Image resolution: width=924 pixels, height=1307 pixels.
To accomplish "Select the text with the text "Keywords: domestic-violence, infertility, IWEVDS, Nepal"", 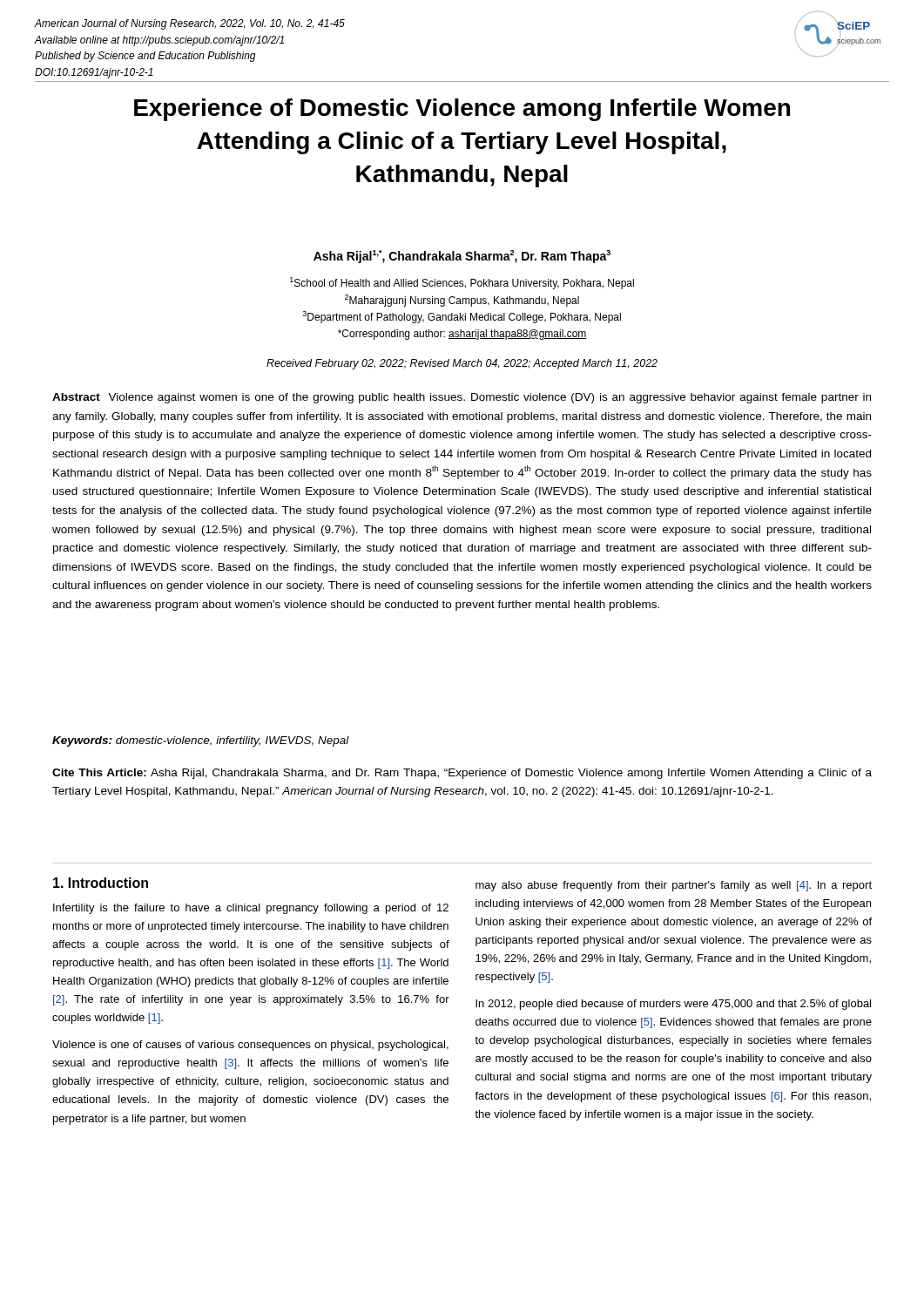I will pyautogui.click(x=201, y=742).
